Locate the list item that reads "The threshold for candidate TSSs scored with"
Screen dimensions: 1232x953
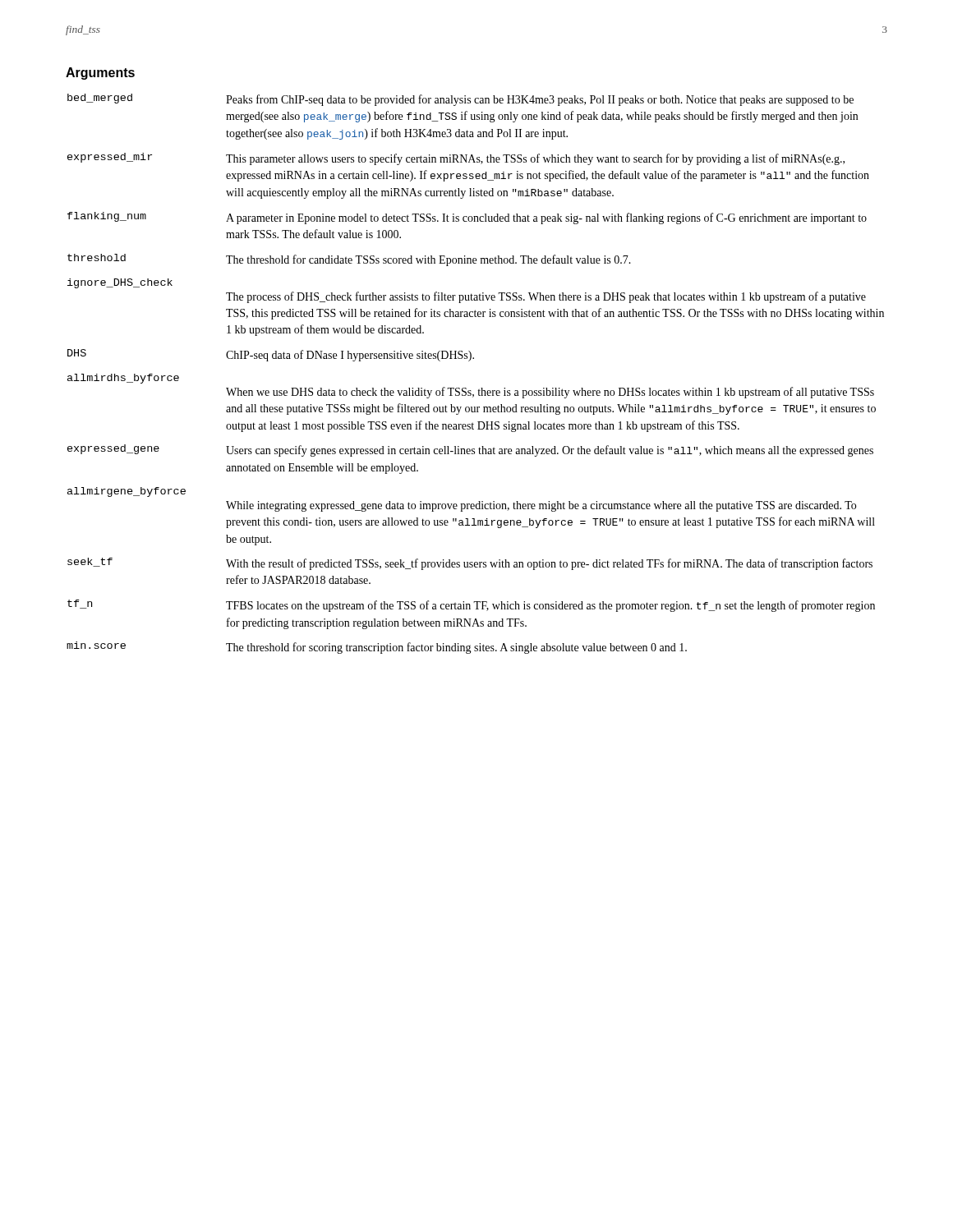(429, 260)
